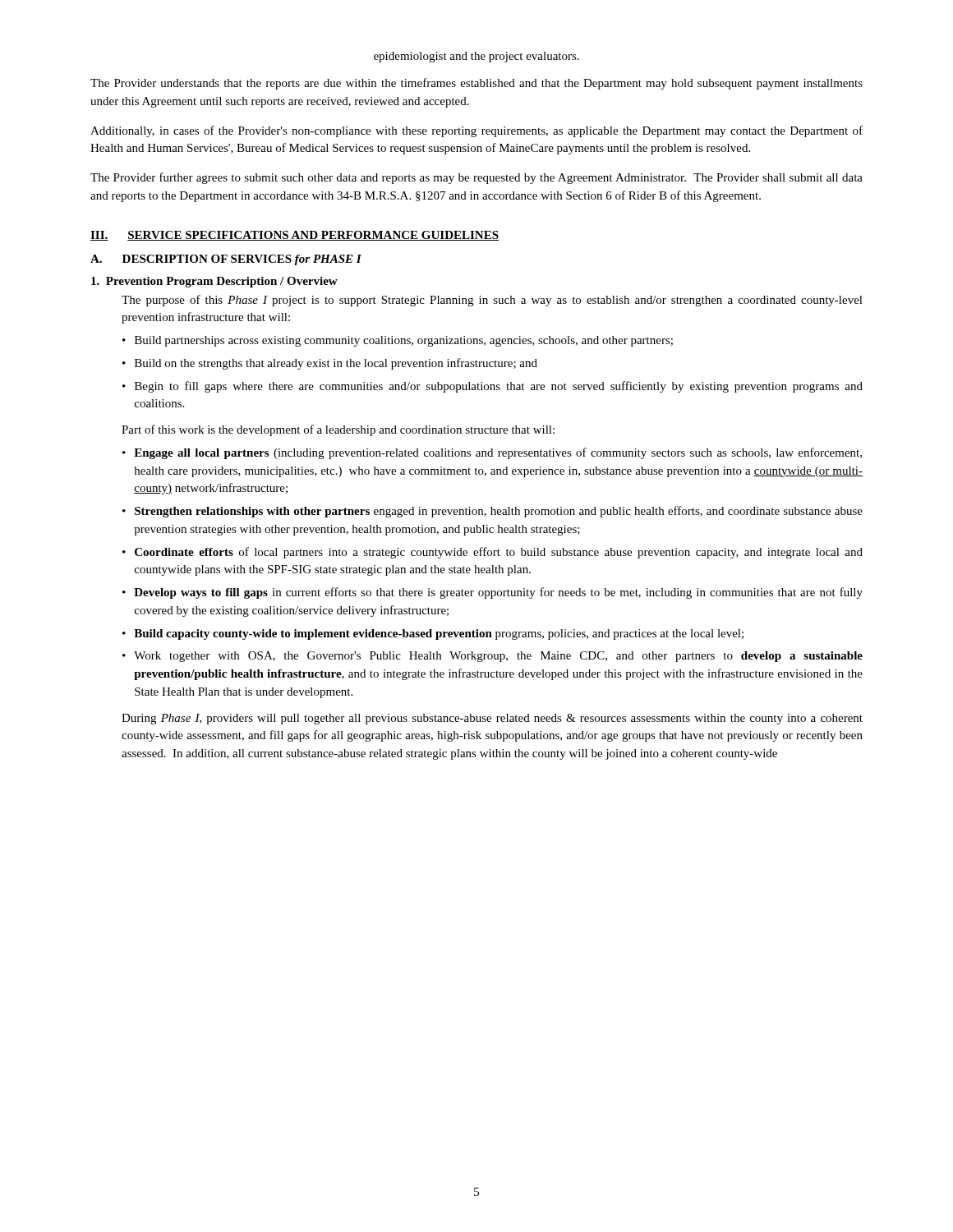This screenshot has height=1232, width=953.
Task: Point to the region starting "• Build partnerships"
Action: 492,341
